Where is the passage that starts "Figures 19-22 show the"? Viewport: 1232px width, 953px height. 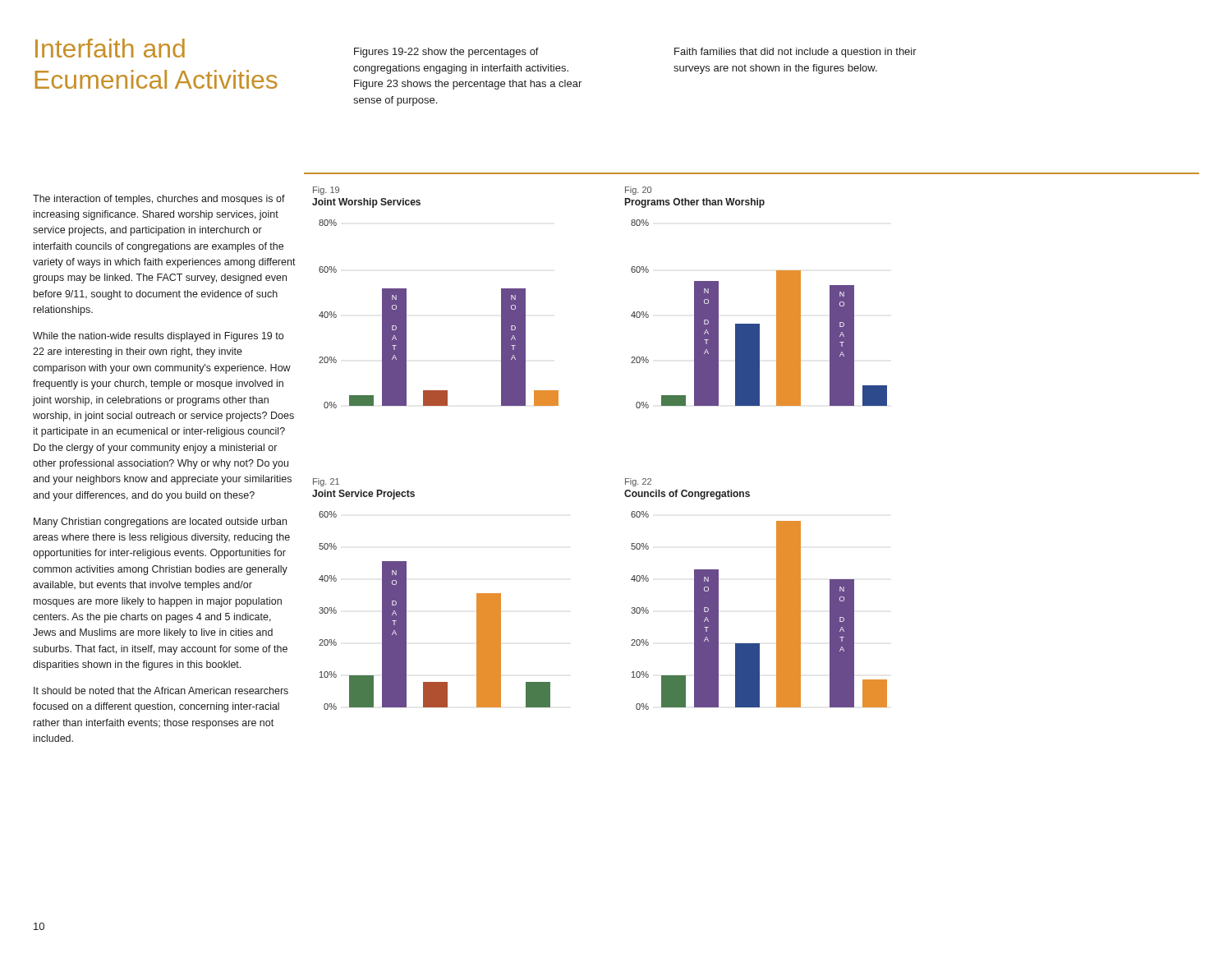tap(476, 76)
